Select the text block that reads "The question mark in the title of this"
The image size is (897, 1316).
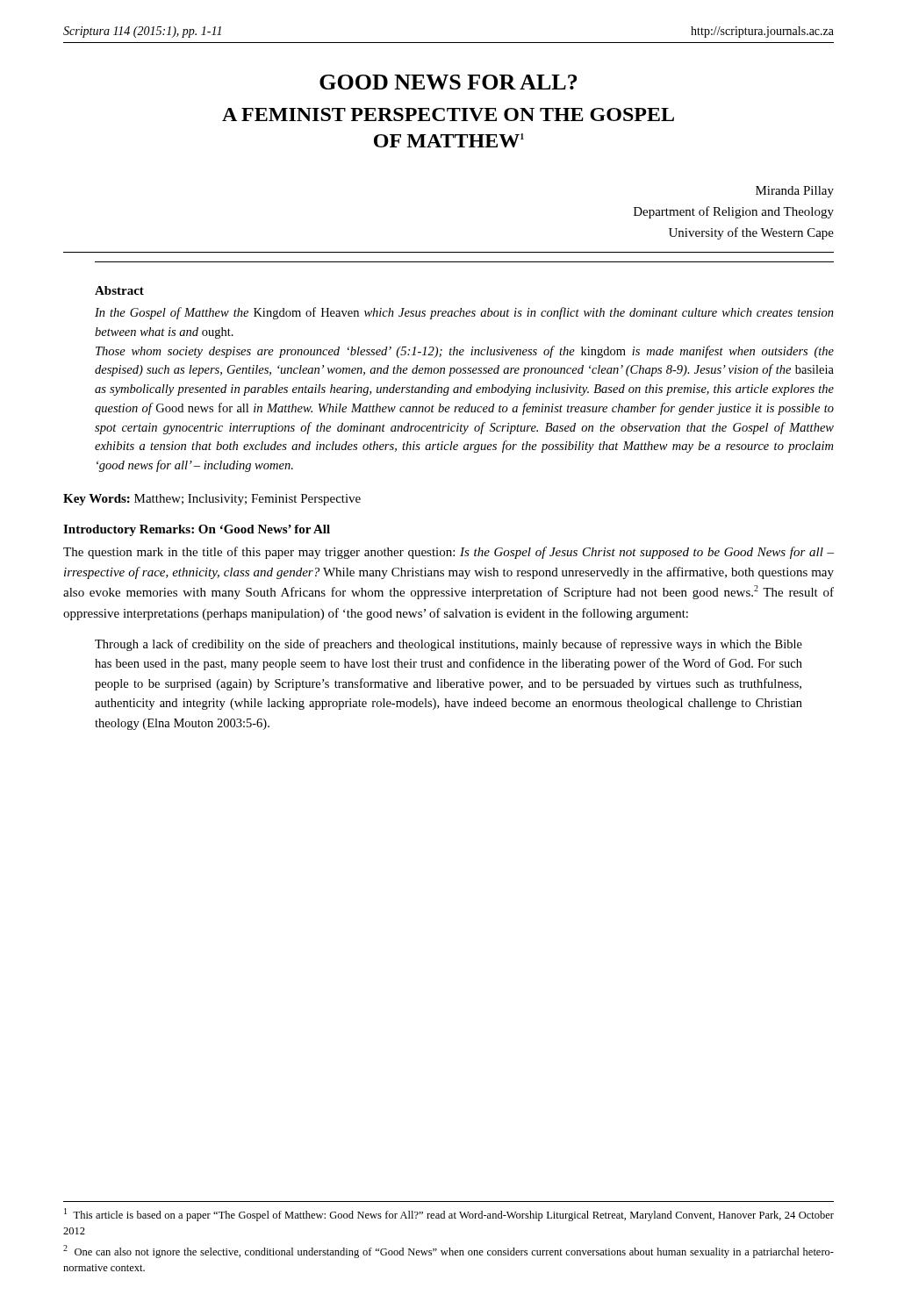click(448, 582)
